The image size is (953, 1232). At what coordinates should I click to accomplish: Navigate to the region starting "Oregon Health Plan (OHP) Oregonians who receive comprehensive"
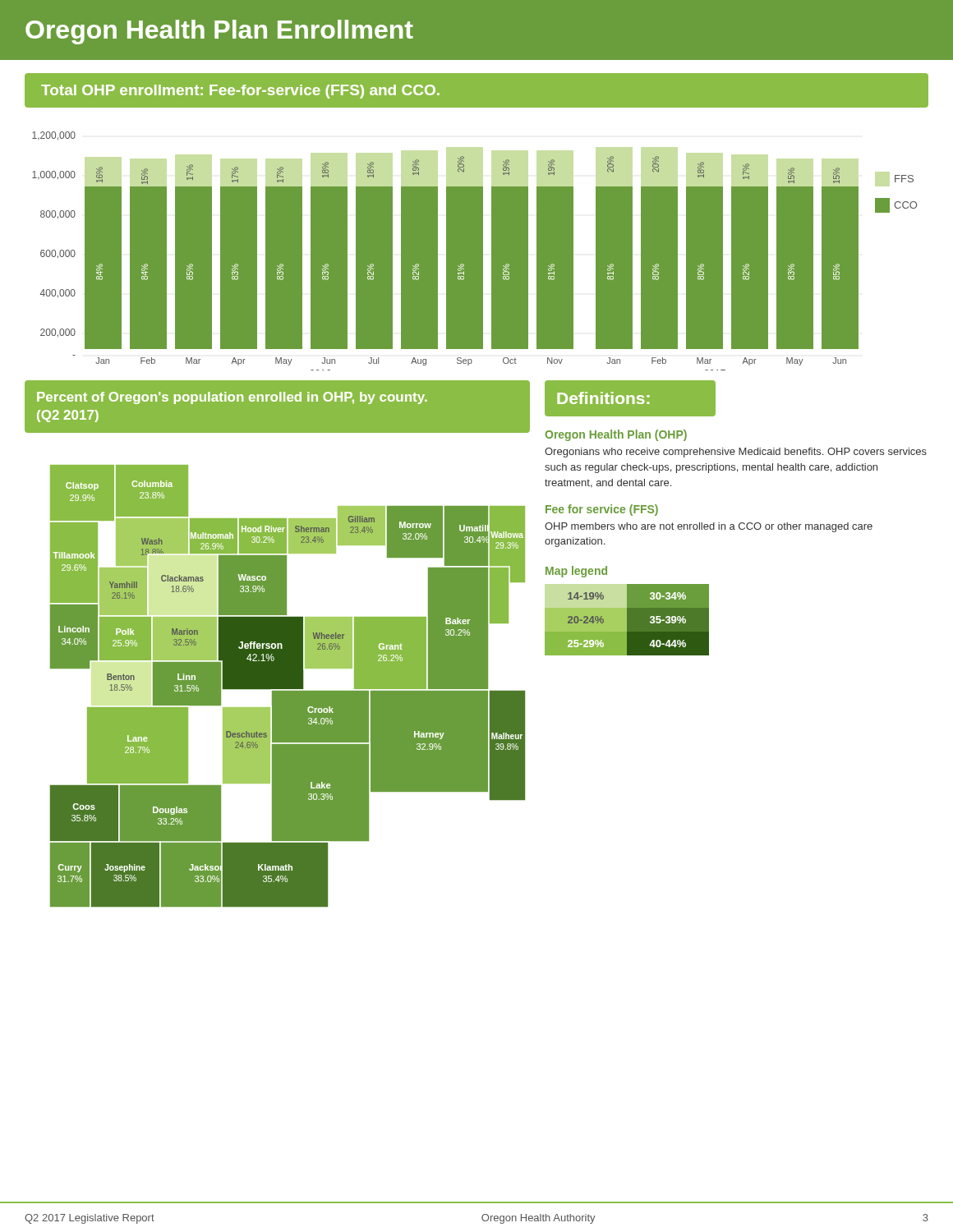tap(737, 459)
